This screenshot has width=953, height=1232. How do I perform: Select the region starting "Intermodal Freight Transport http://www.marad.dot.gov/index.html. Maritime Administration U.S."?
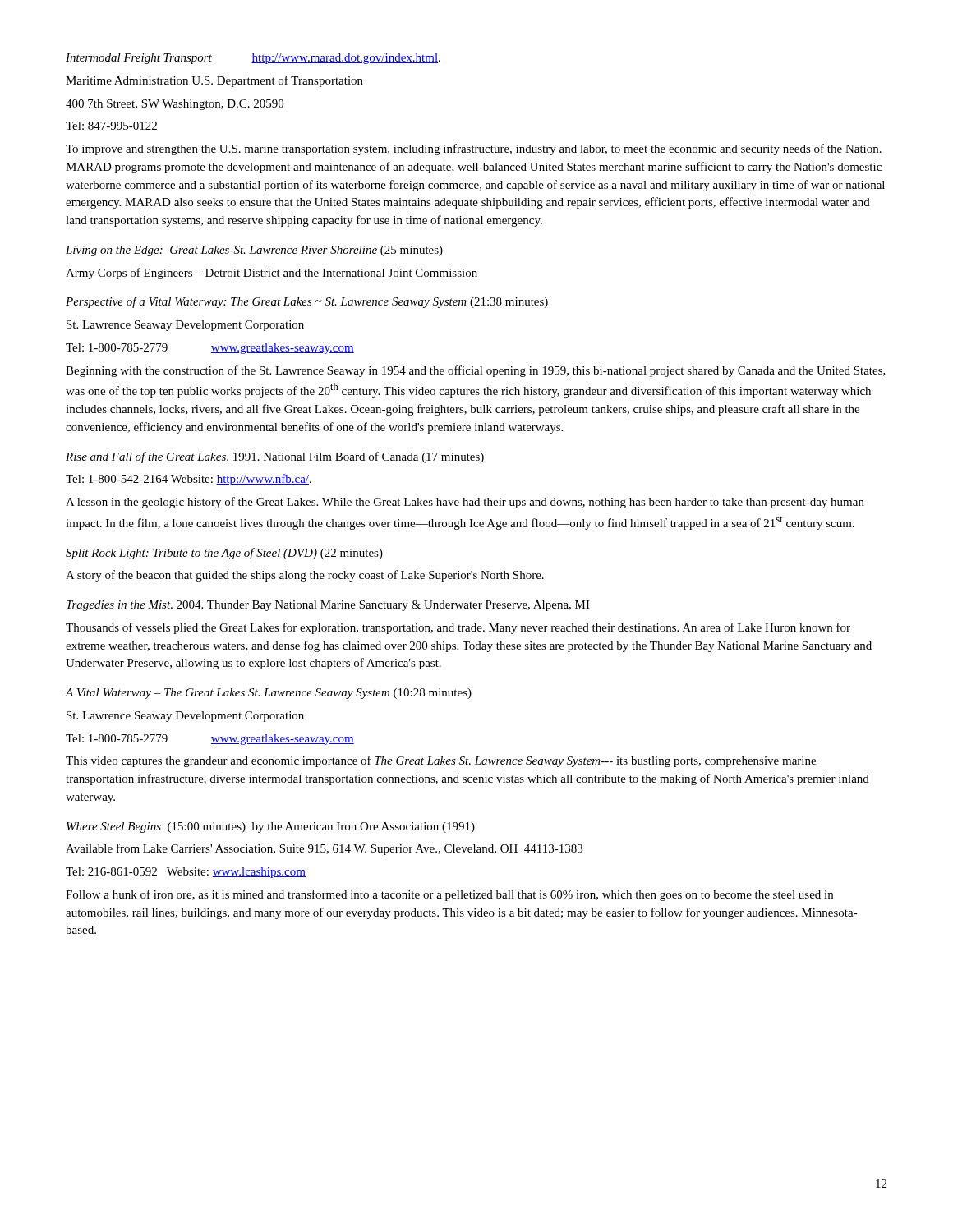point(476,140)
